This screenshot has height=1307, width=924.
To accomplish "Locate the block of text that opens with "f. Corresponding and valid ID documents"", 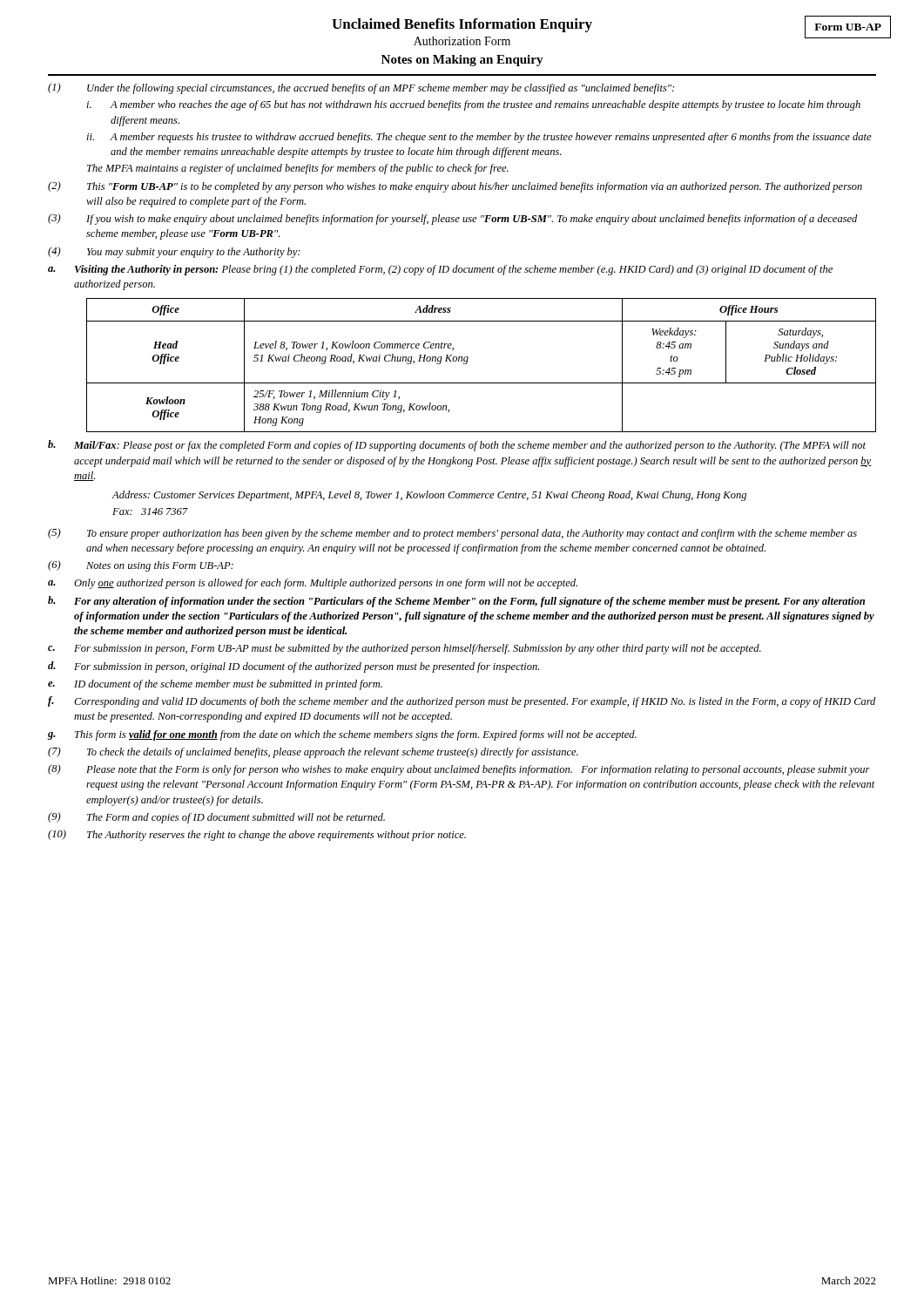I will click(462, 709).
